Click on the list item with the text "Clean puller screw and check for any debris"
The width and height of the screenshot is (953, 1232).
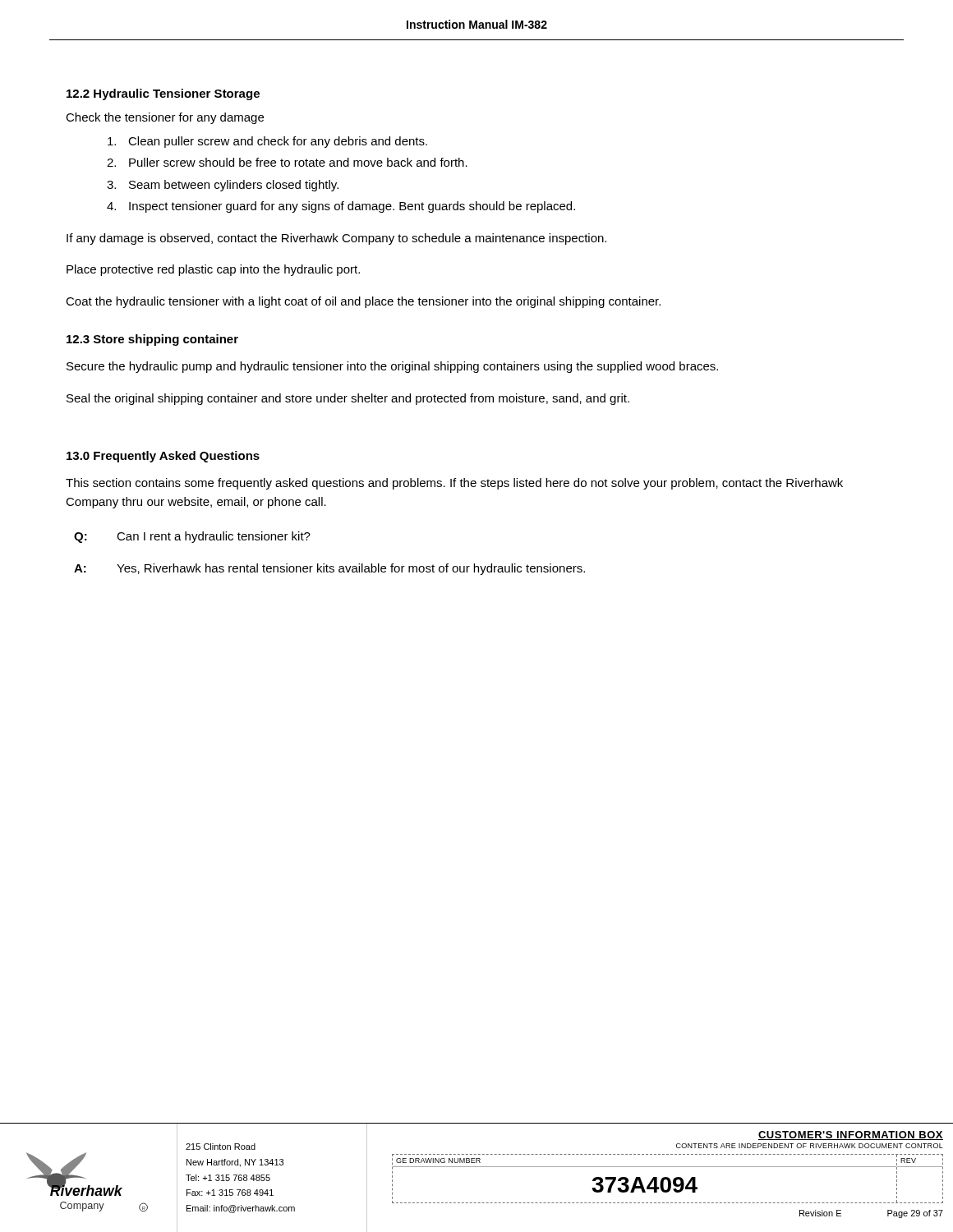(x=268, y=141)
